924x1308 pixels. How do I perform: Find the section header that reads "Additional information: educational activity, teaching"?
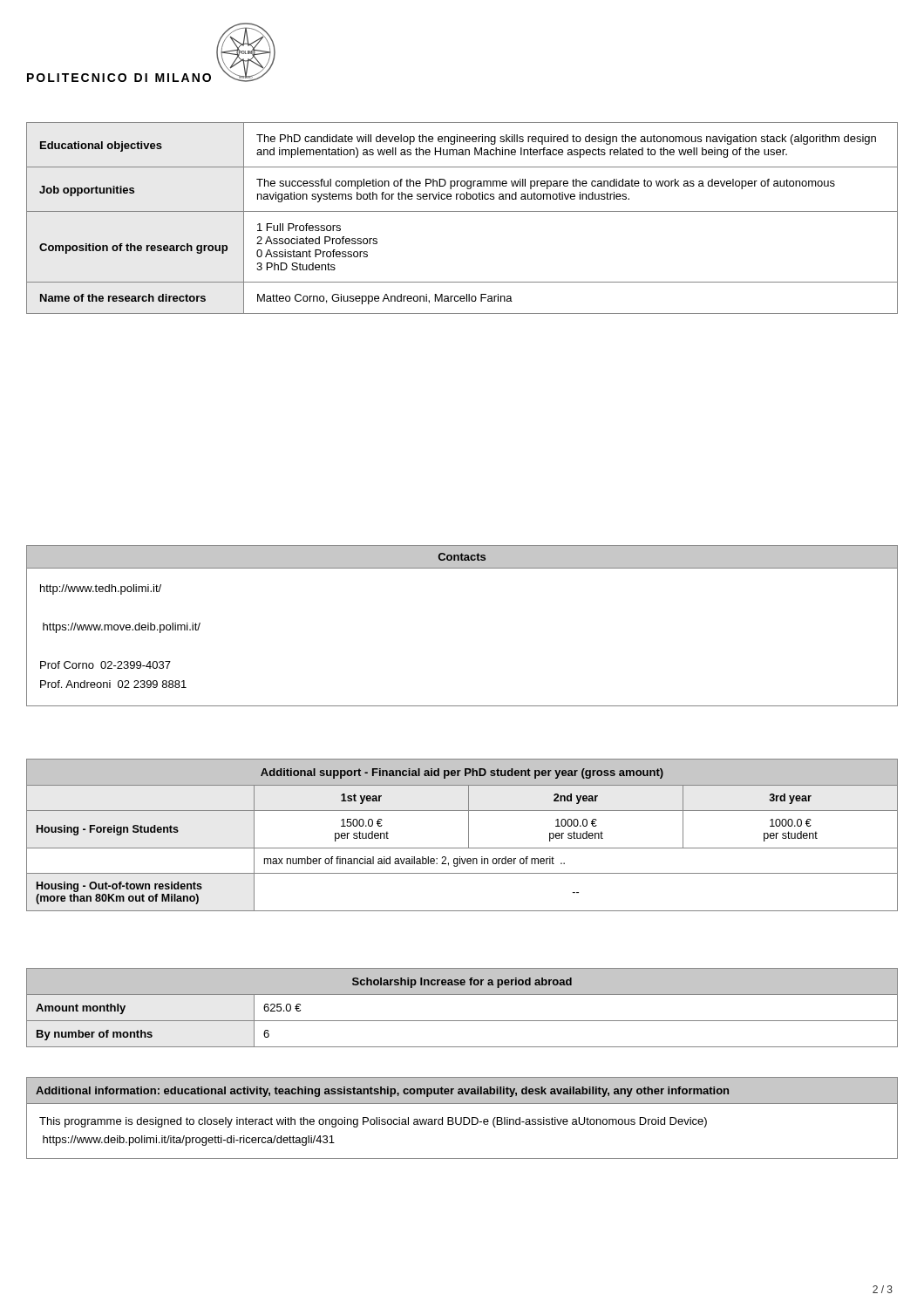pos(383,1090)
